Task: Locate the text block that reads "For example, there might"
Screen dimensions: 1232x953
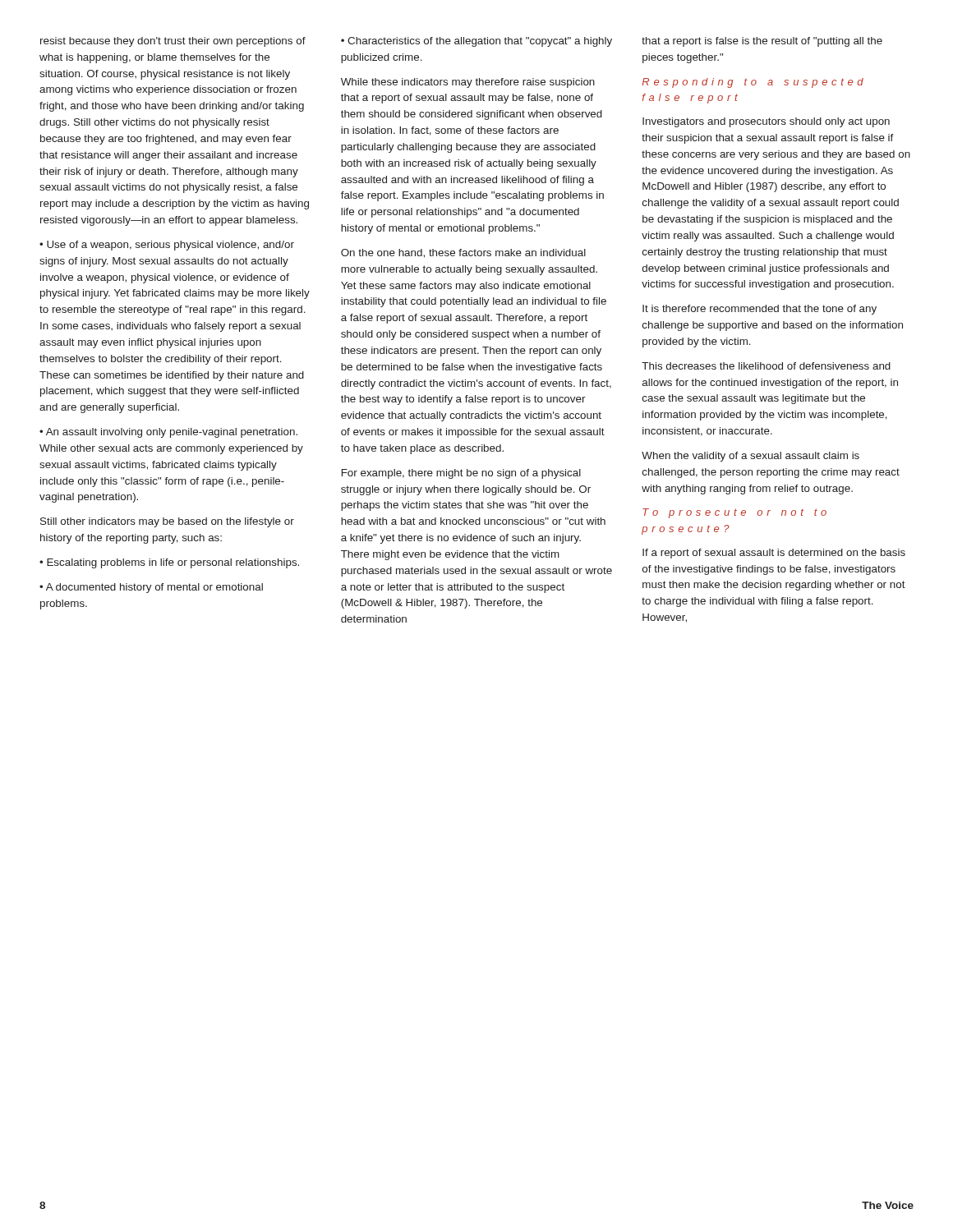Action: tap(476, 546)
